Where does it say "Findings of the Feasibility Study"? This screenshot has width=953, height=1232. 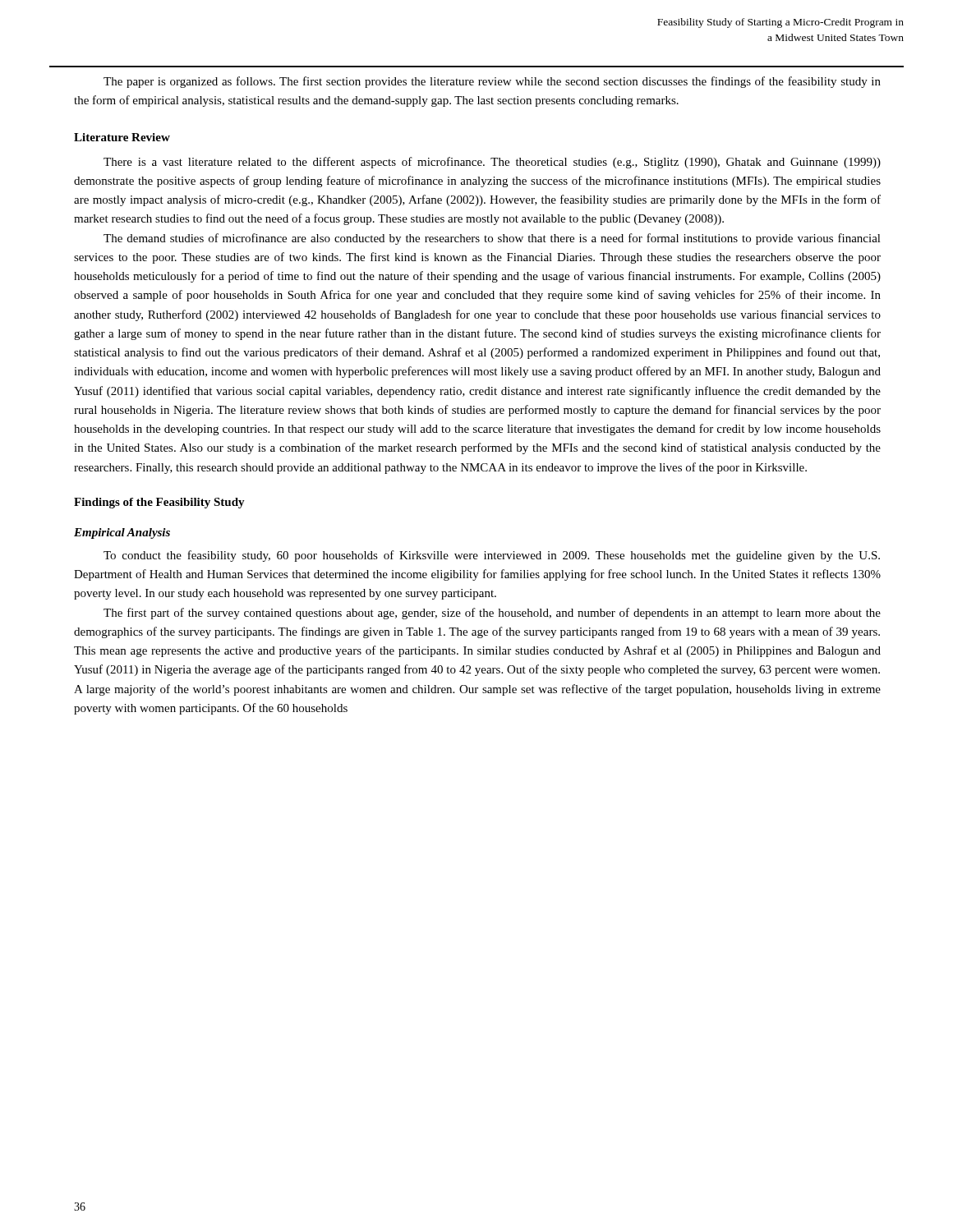(x=159, y=502)
